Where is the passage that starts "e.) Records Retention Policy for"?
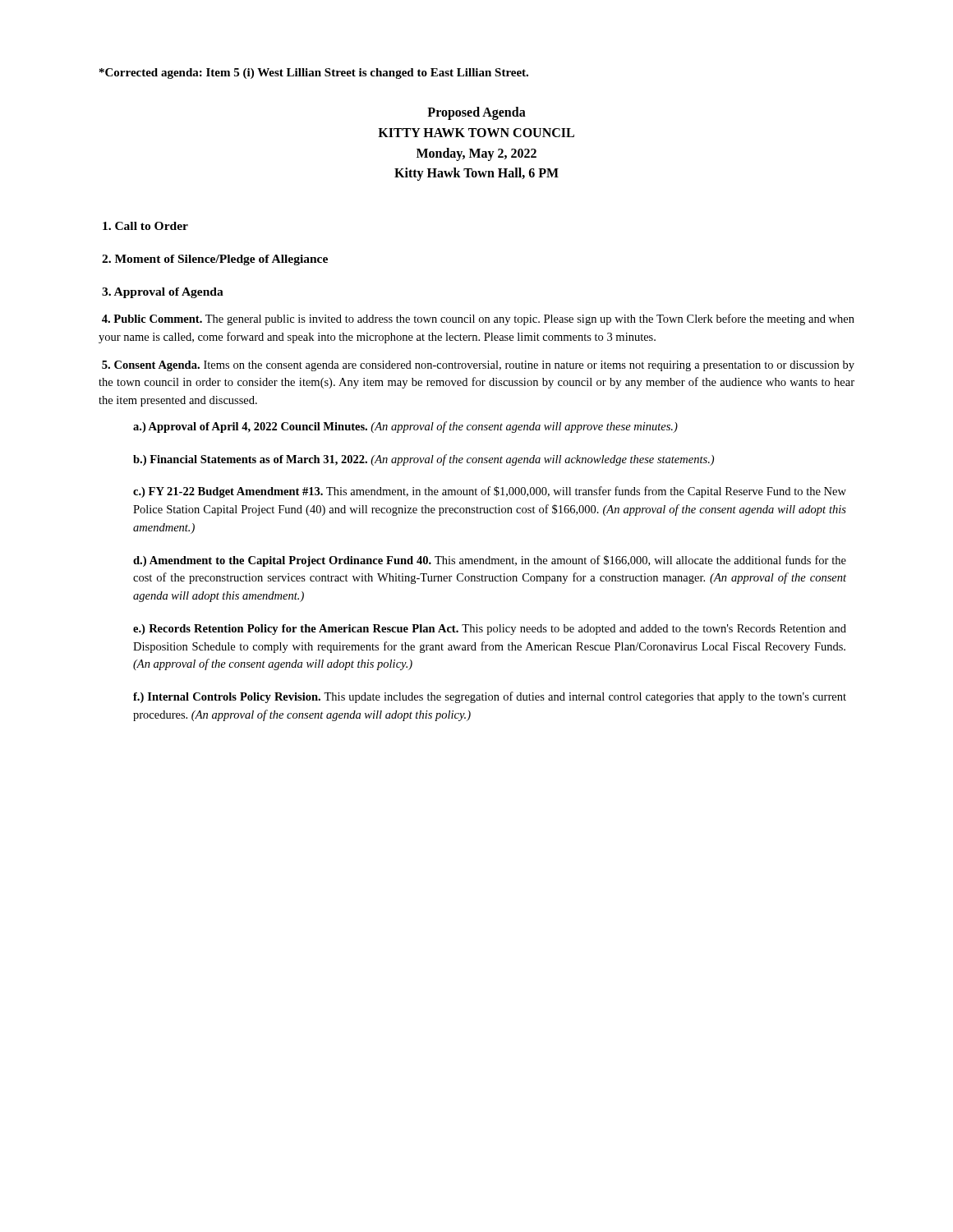Image resolution: width=953 pixels, height=1232 pixels. point(490,647)
